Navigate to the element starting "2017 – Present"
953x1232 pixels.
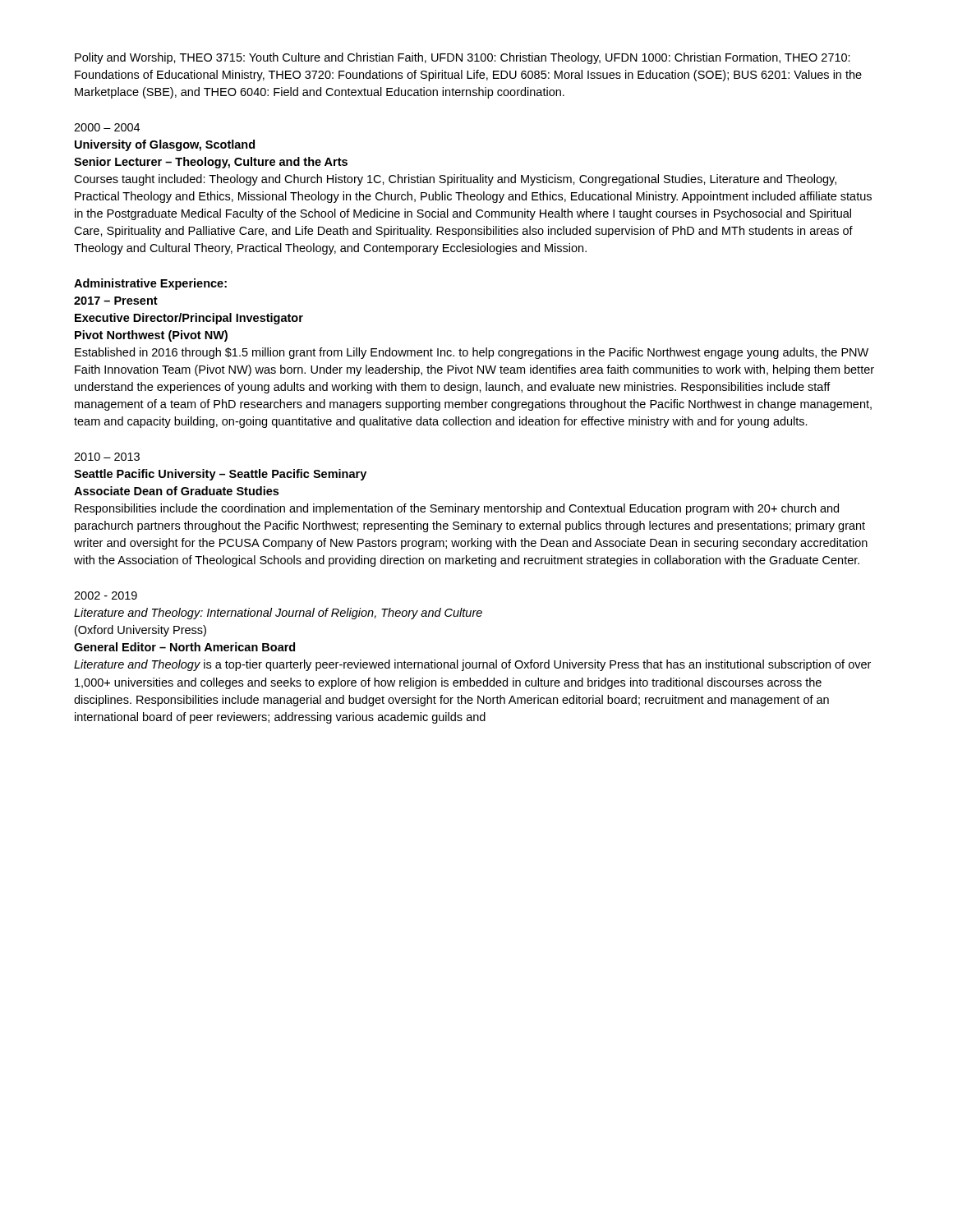[x=116, y=301]
